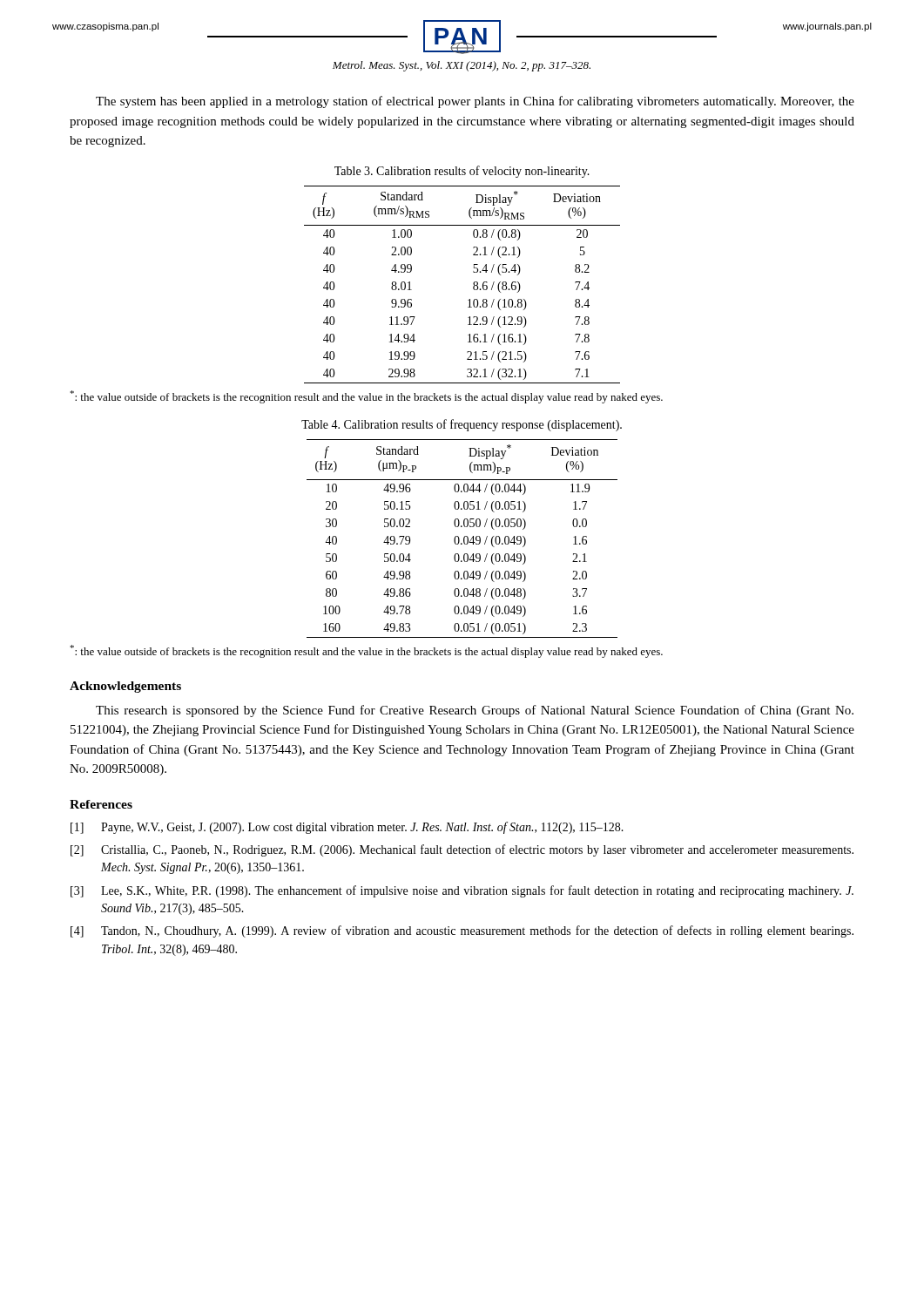The height and width of the screenshot is (1307, 924).
Task: Find the caption on this page that starts "Table 4. Calibration results of frequency response"
Action: [462, 425]
